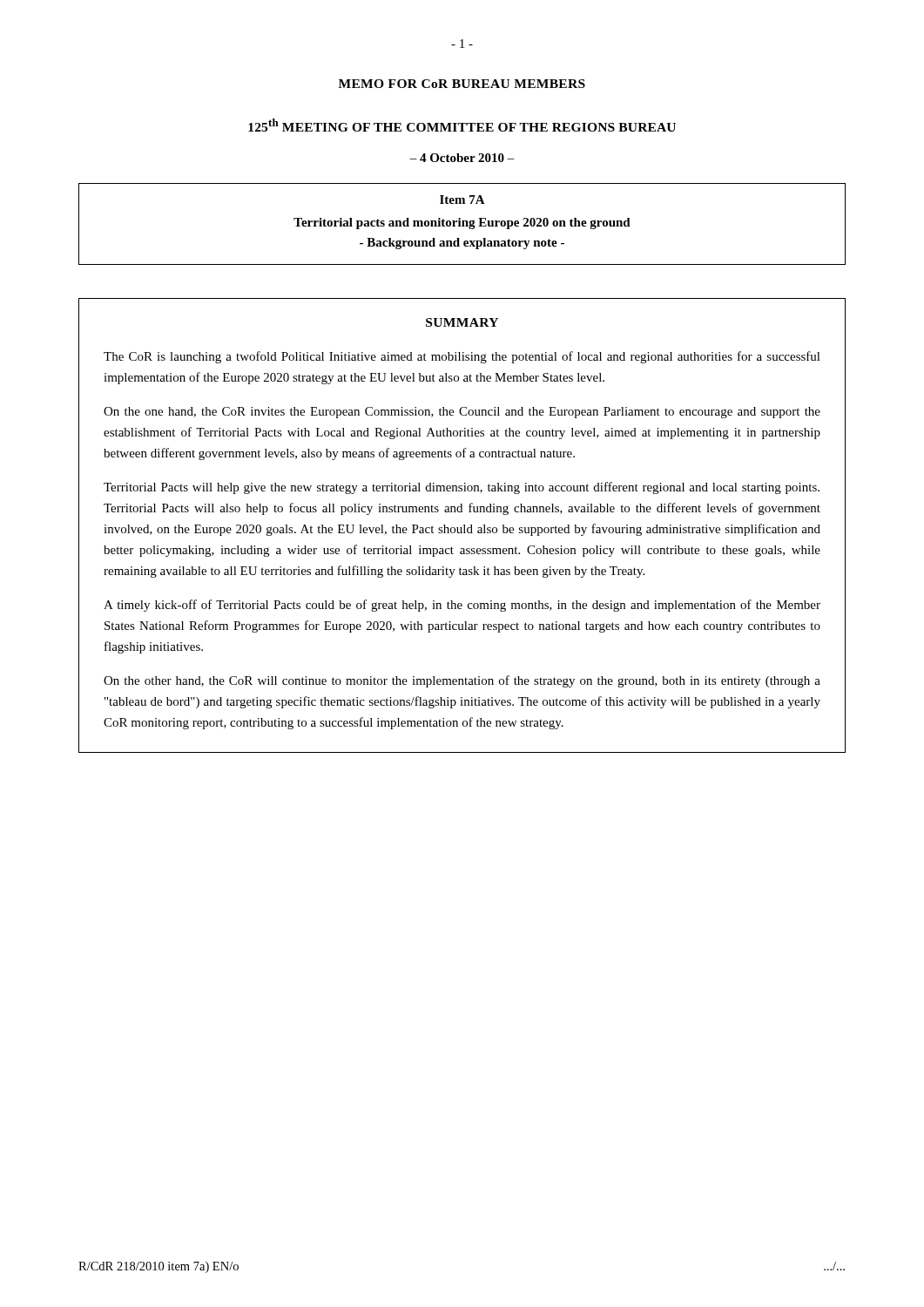The image size is (924, 1307).
Task: Locate the title that opens with "– 4 October 2010"
Action: click(x=462, y=158)
